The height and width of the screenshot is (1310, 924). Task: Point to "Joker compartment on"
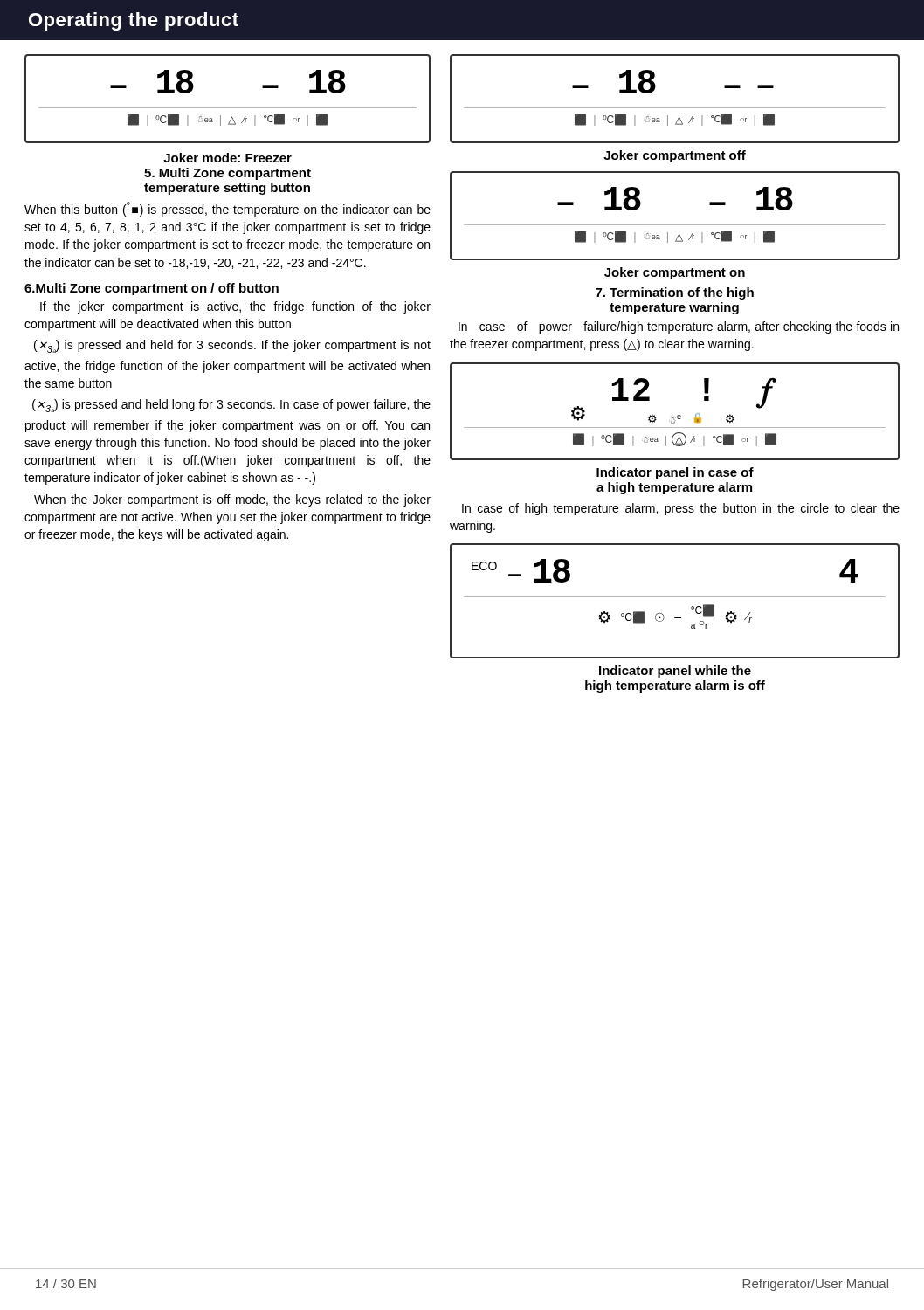(x=675, y=272)
